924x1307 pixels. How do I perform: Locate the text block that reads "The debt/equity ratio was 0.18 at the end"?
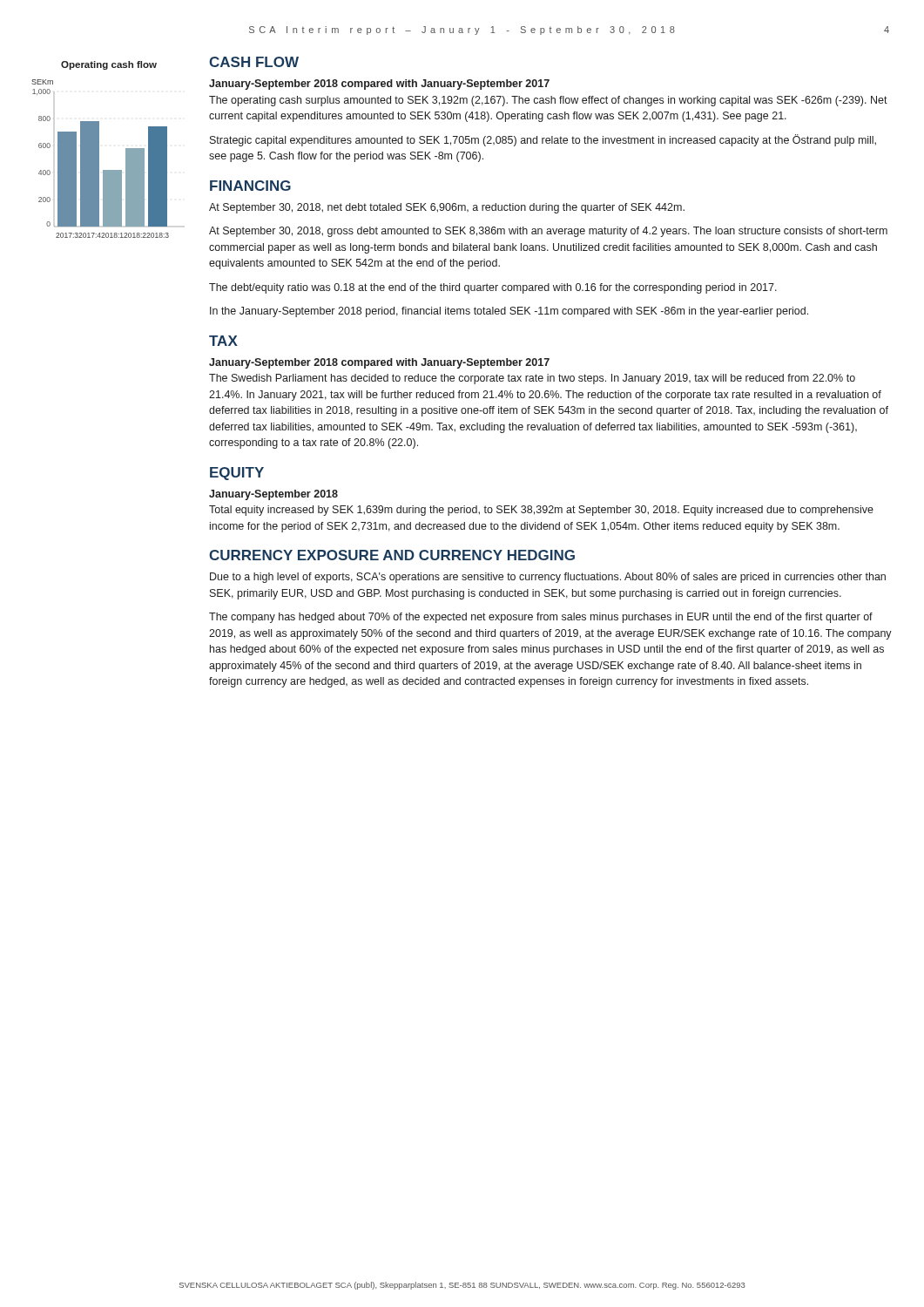(x=493, y=287)
